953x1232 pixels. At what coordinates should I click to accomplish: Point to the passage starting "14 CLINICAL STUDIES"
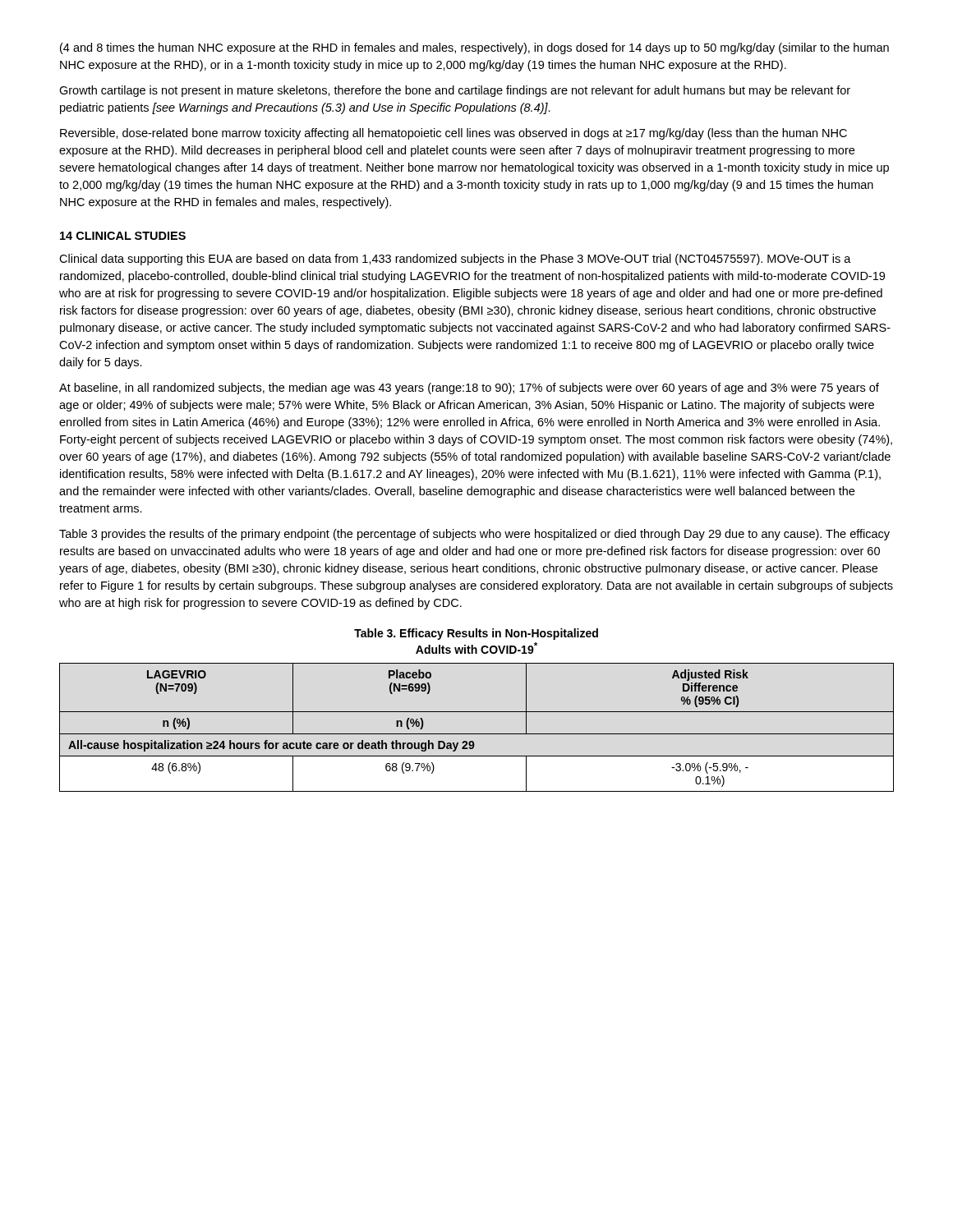tap(123, 236)
